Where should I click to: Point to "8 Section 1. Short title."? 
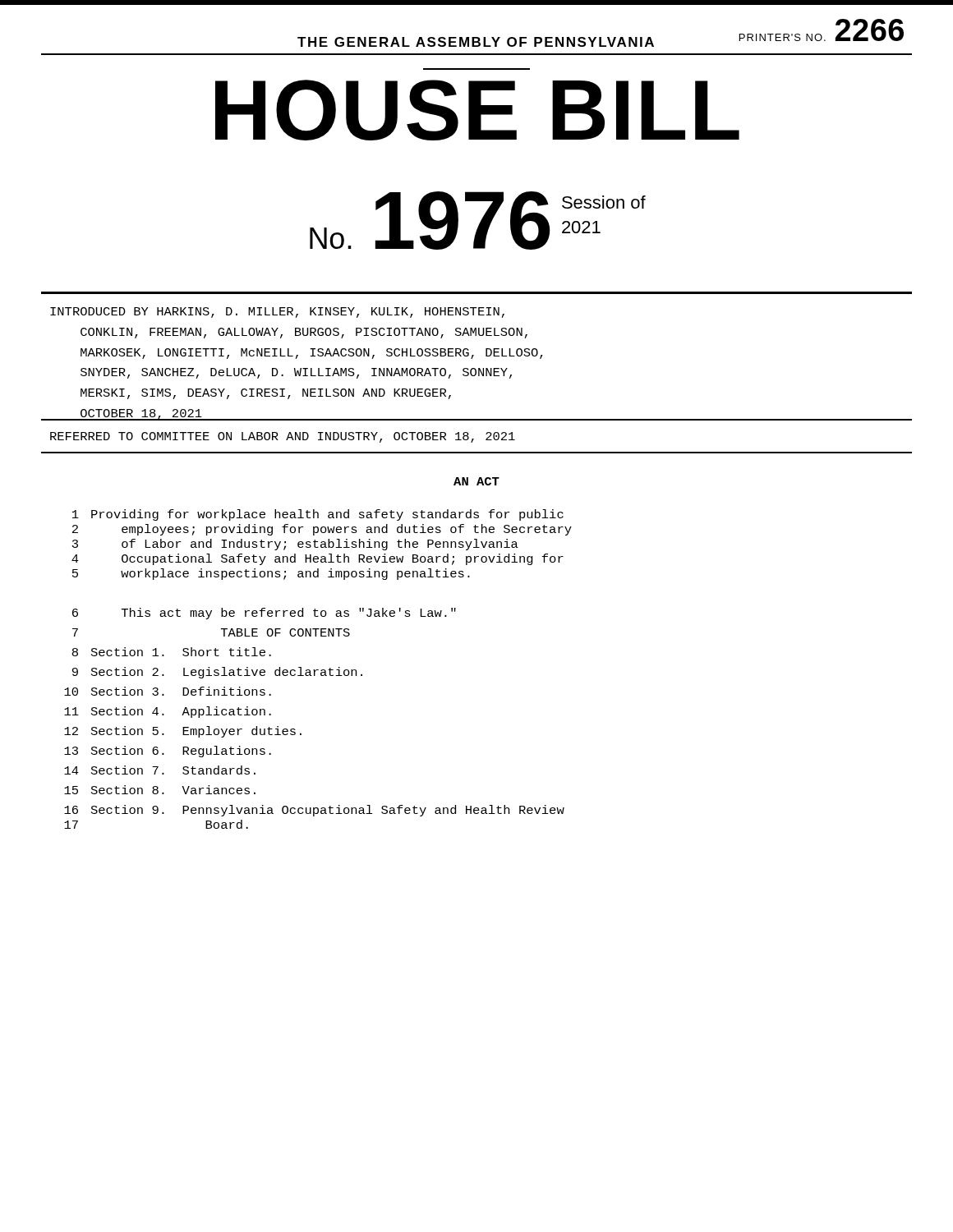[x=124, y=652]
